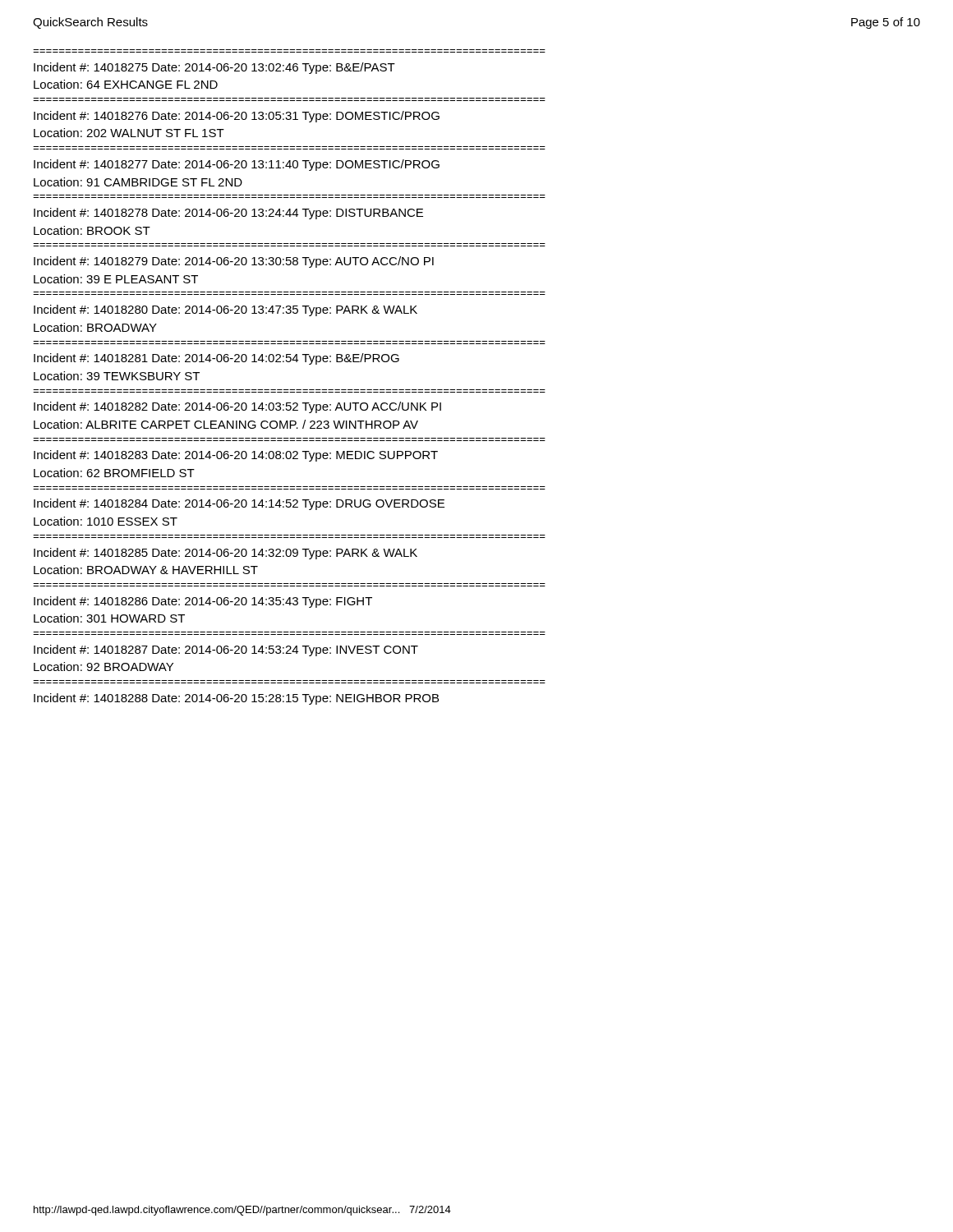This screenshot has height=1232, width=953.
Task: Navigate to the text starting "================================================================================ Incident #: 14018288"
Action: point(476,691)
